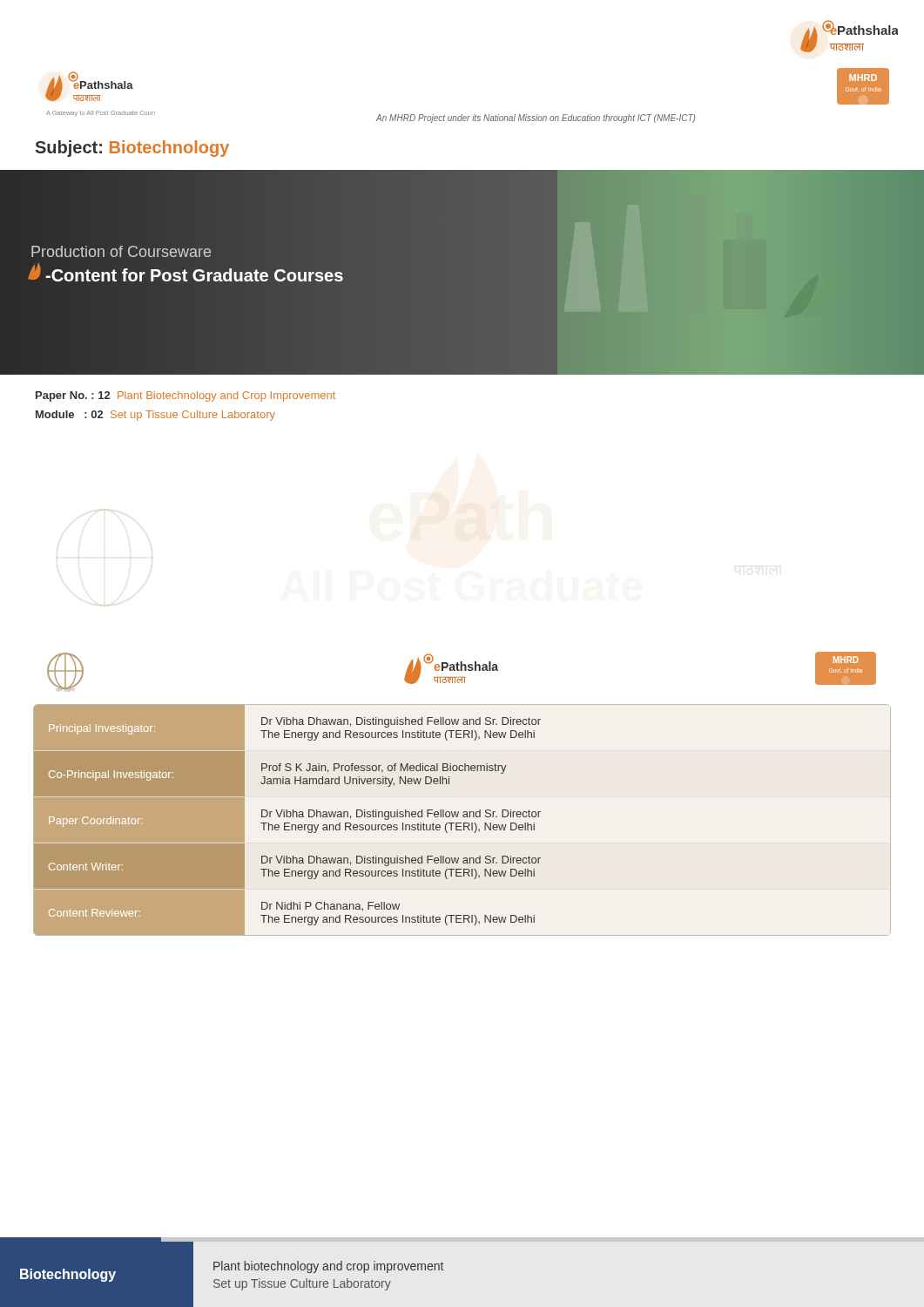
Task: Click the table
Action: pos(462,820)
